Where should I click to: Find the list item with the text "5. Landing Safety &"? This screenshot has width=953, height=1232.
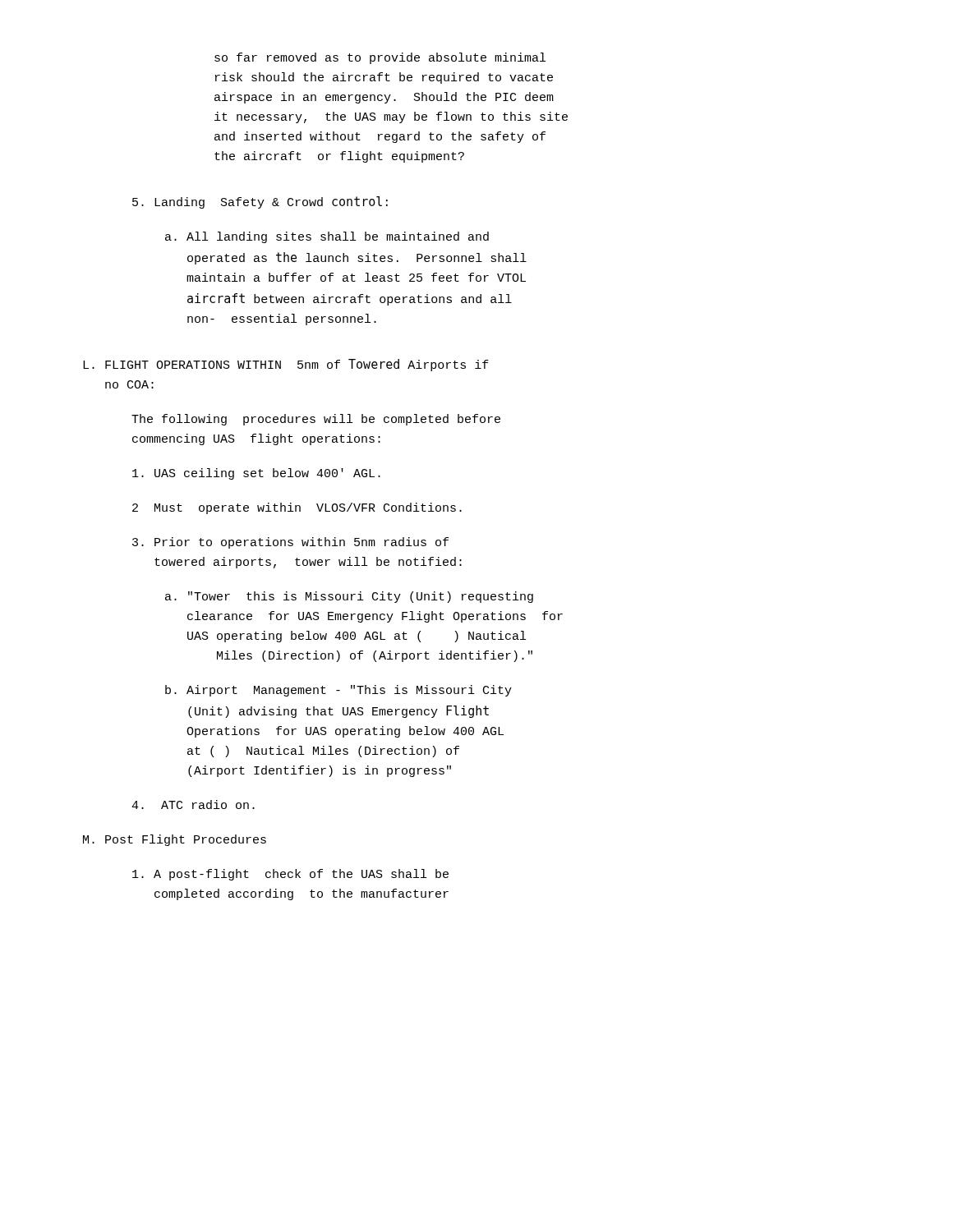click(x=261, y=202)
